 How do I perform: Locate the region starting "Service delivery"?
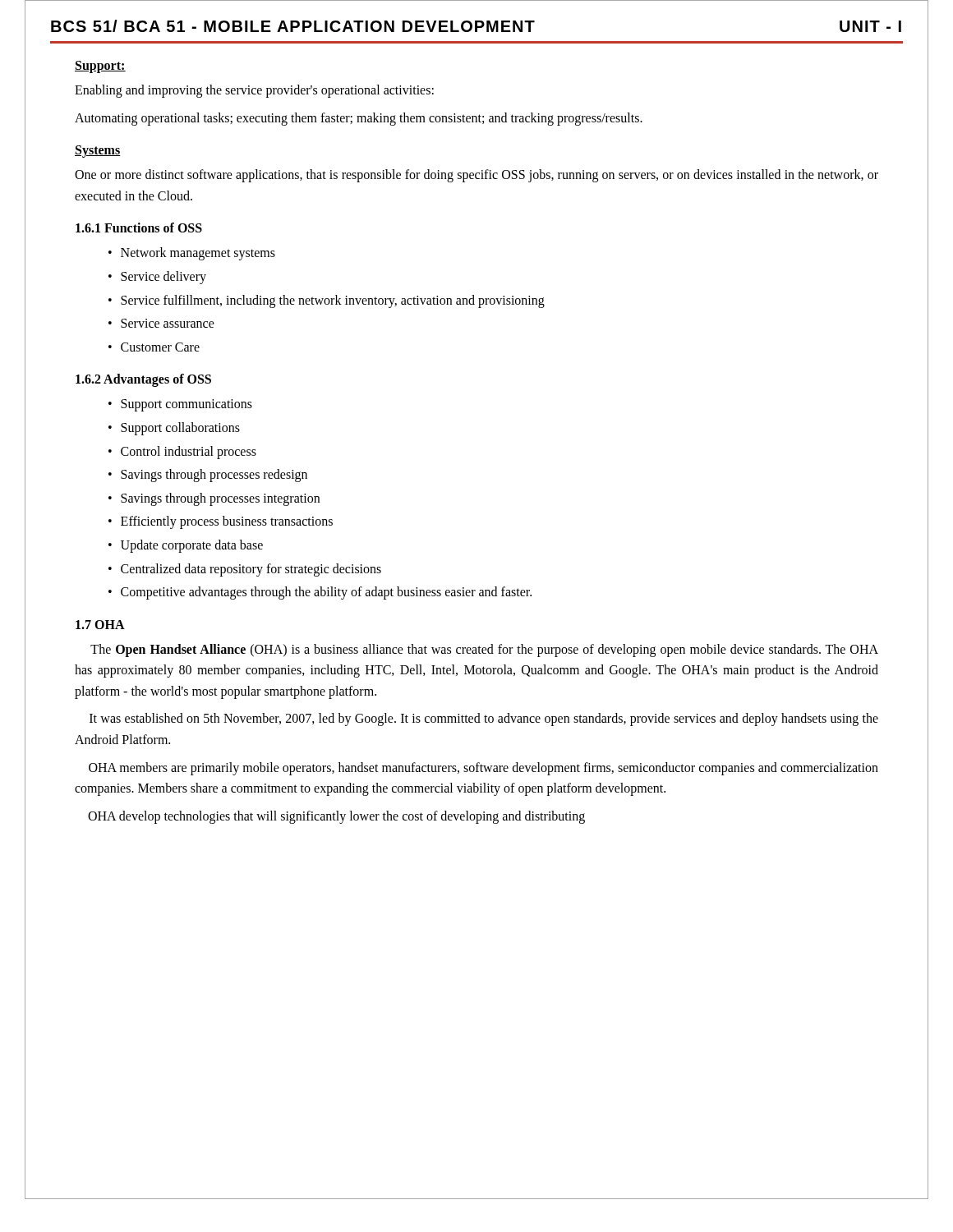tap(163, 276)
